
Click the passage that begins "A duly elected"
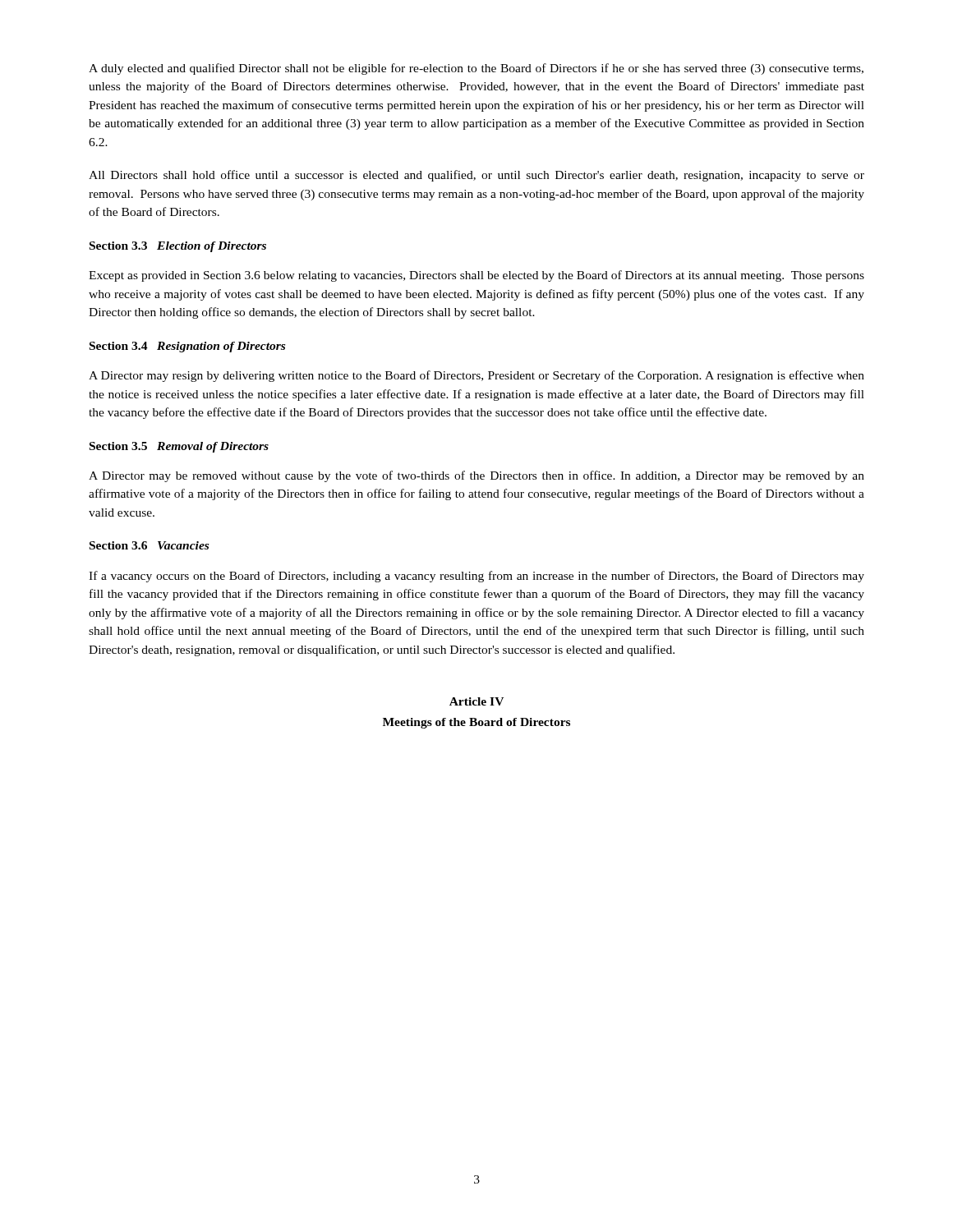click(x=476, y=105)
